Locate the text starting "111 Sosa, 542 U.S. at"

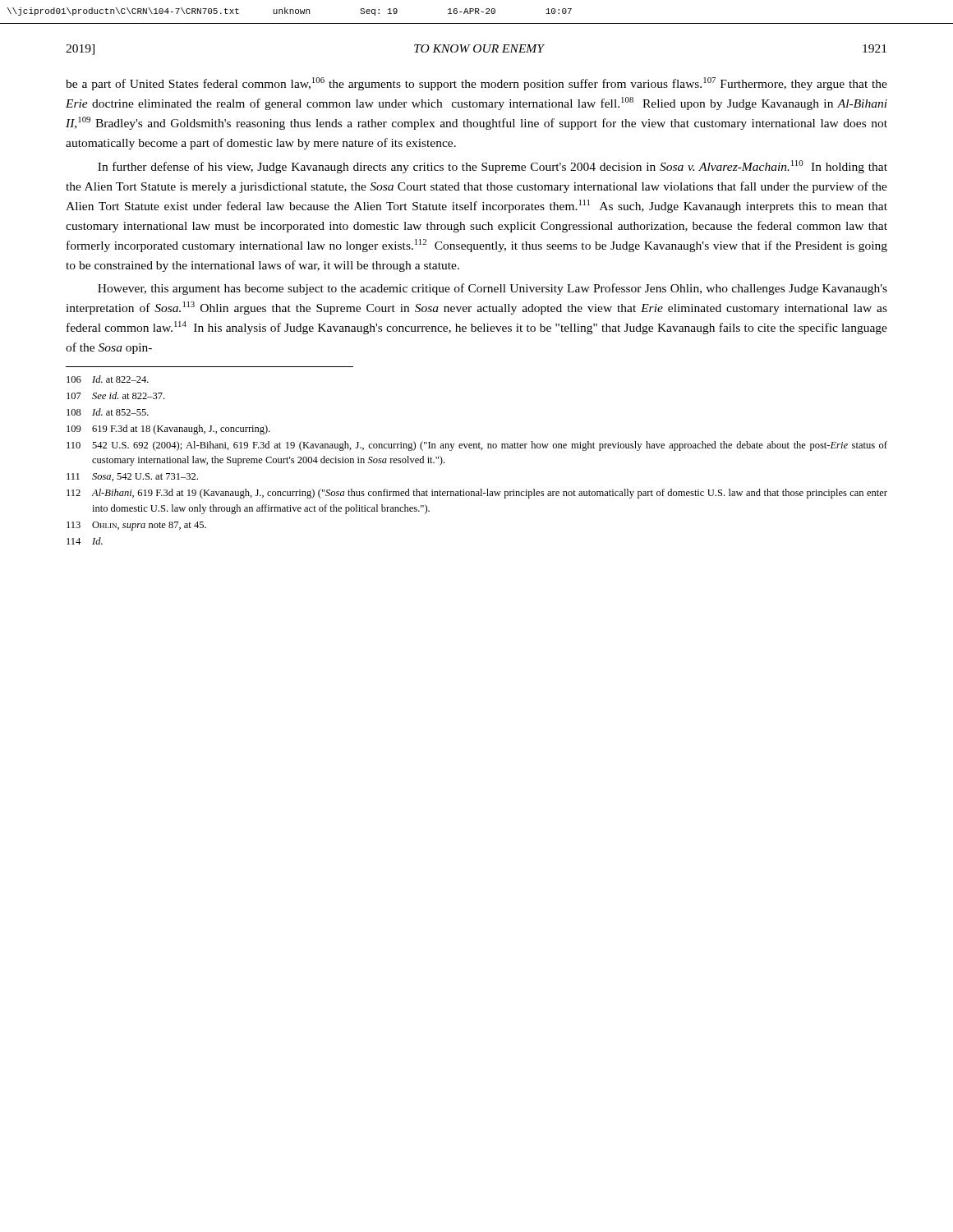click(x=132, y=477)
